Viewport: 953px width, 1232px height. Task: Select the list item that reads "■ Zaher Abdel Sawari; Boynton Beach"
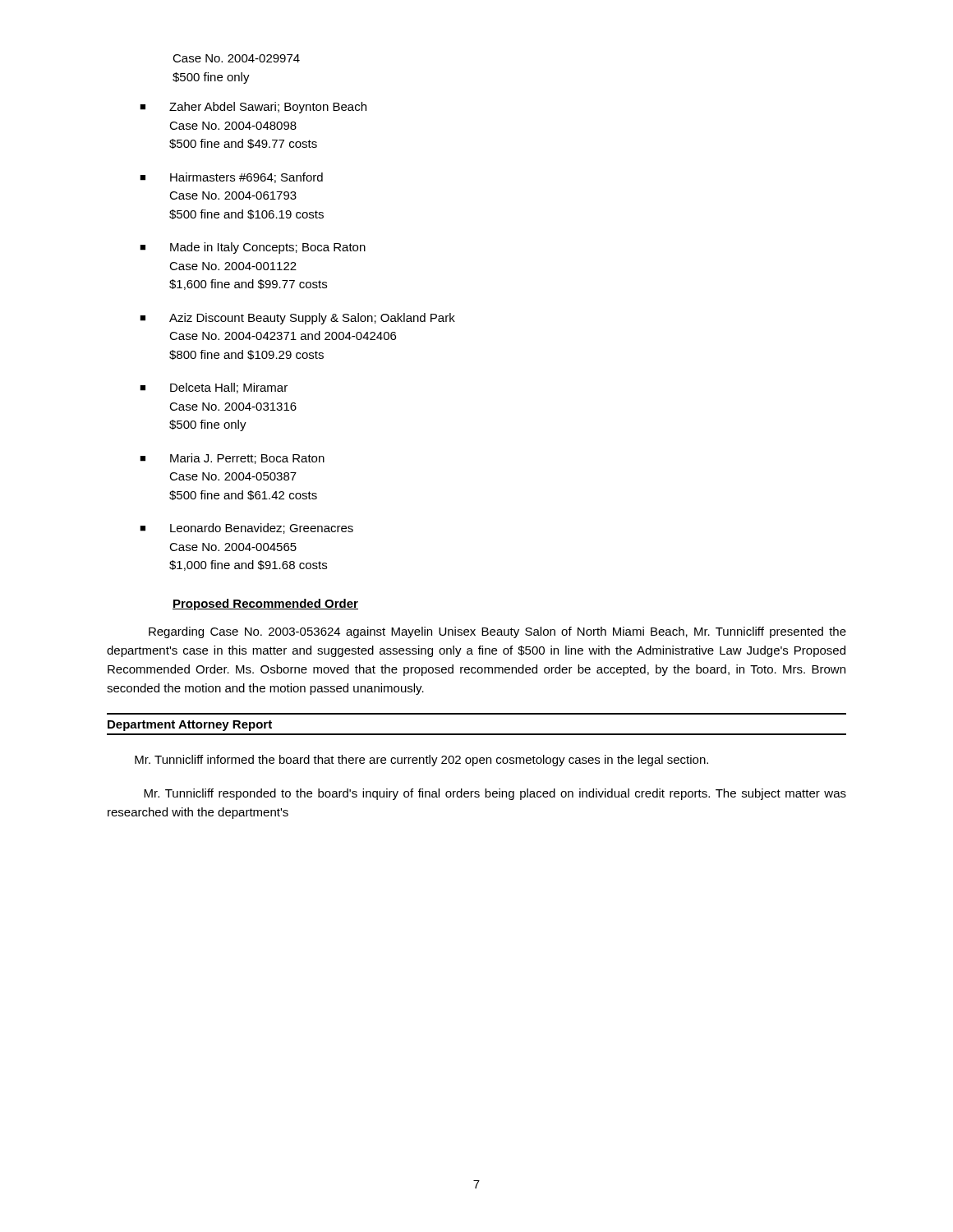click(x=253, y=108)
